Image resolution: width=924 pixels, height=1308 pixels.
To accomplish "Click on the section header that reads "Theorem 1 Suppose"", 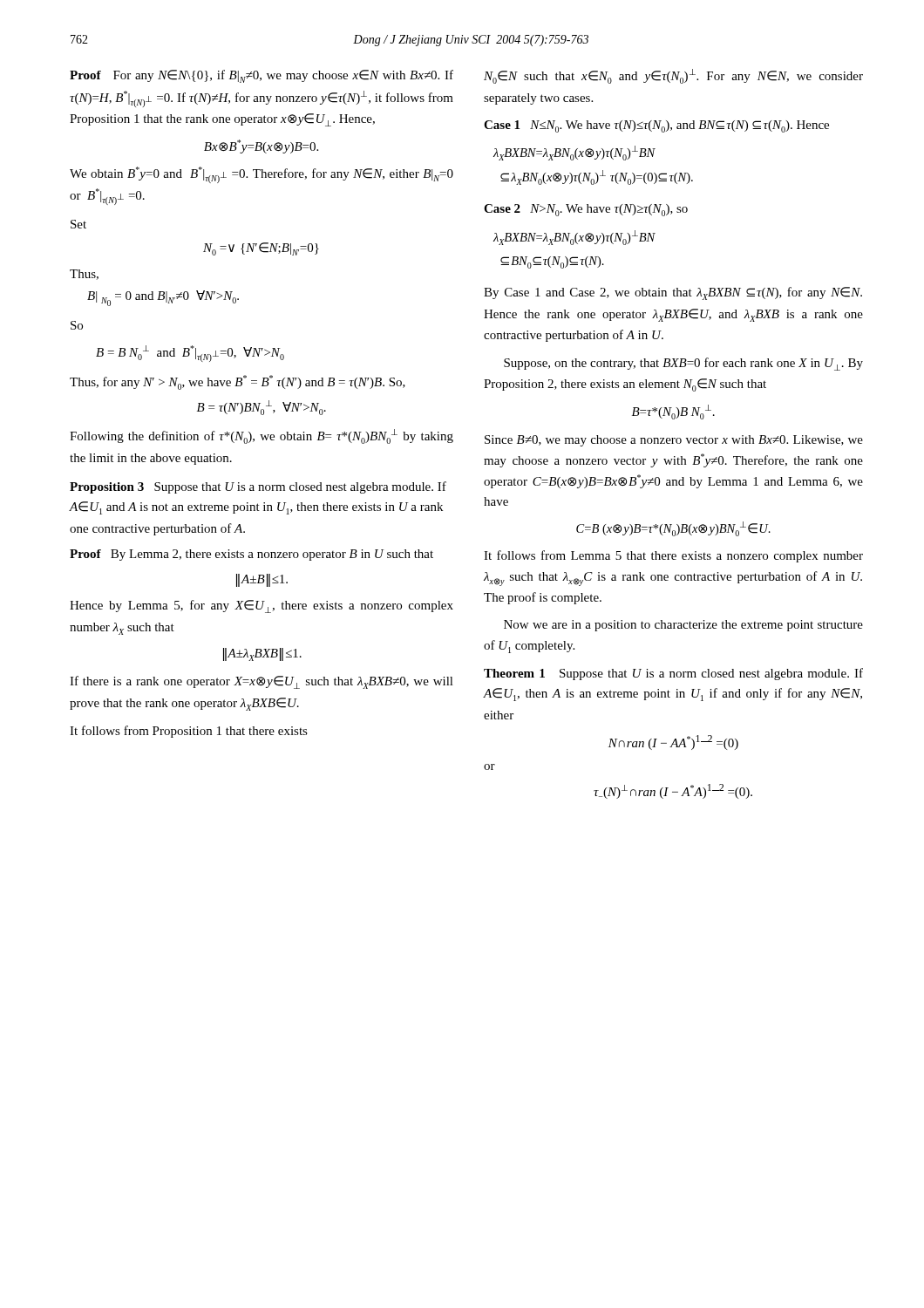I will (673, 694).
